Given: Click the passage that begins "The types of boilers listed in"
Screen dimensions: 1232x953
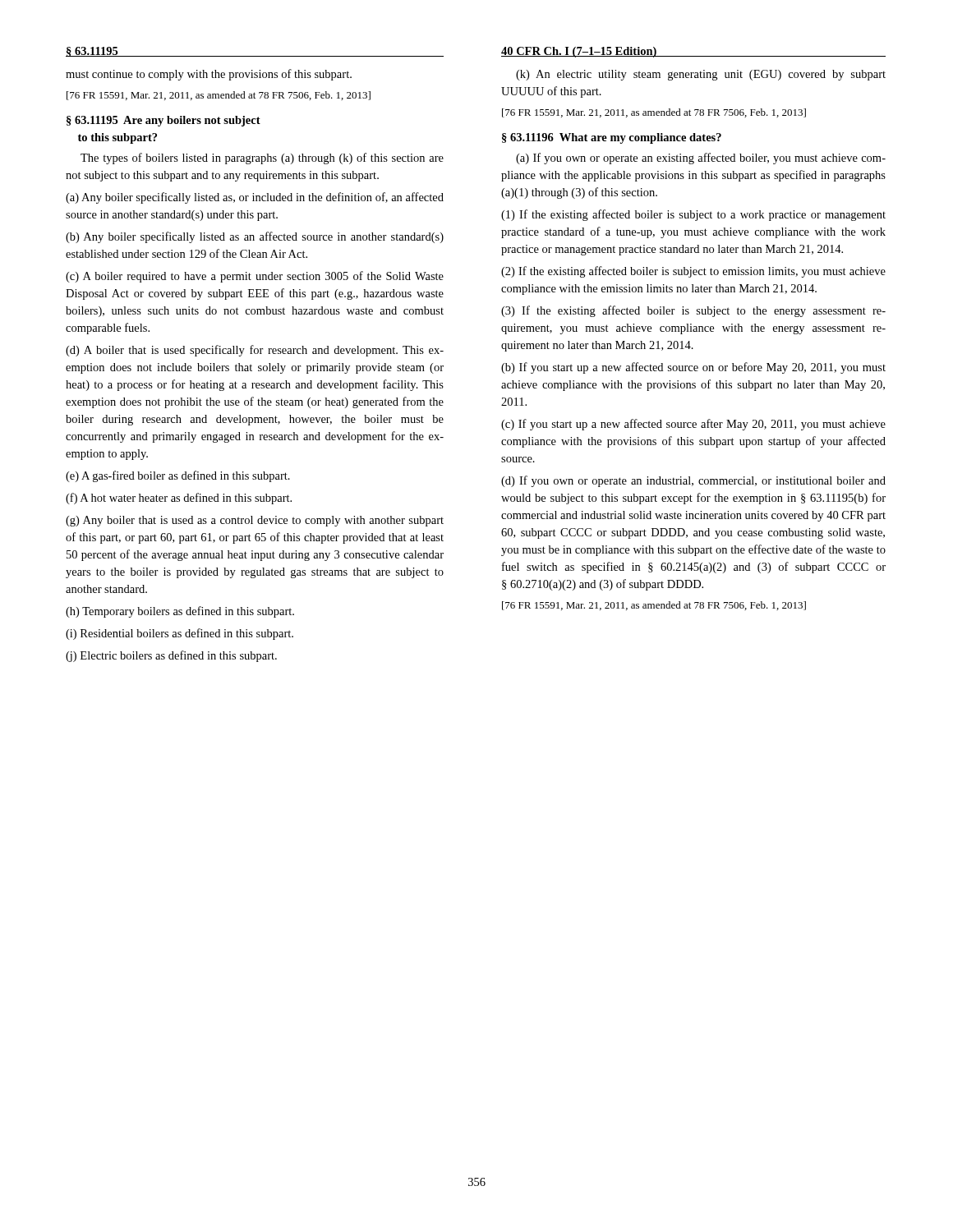Looking at the screenshot, I should click(255, 407).
